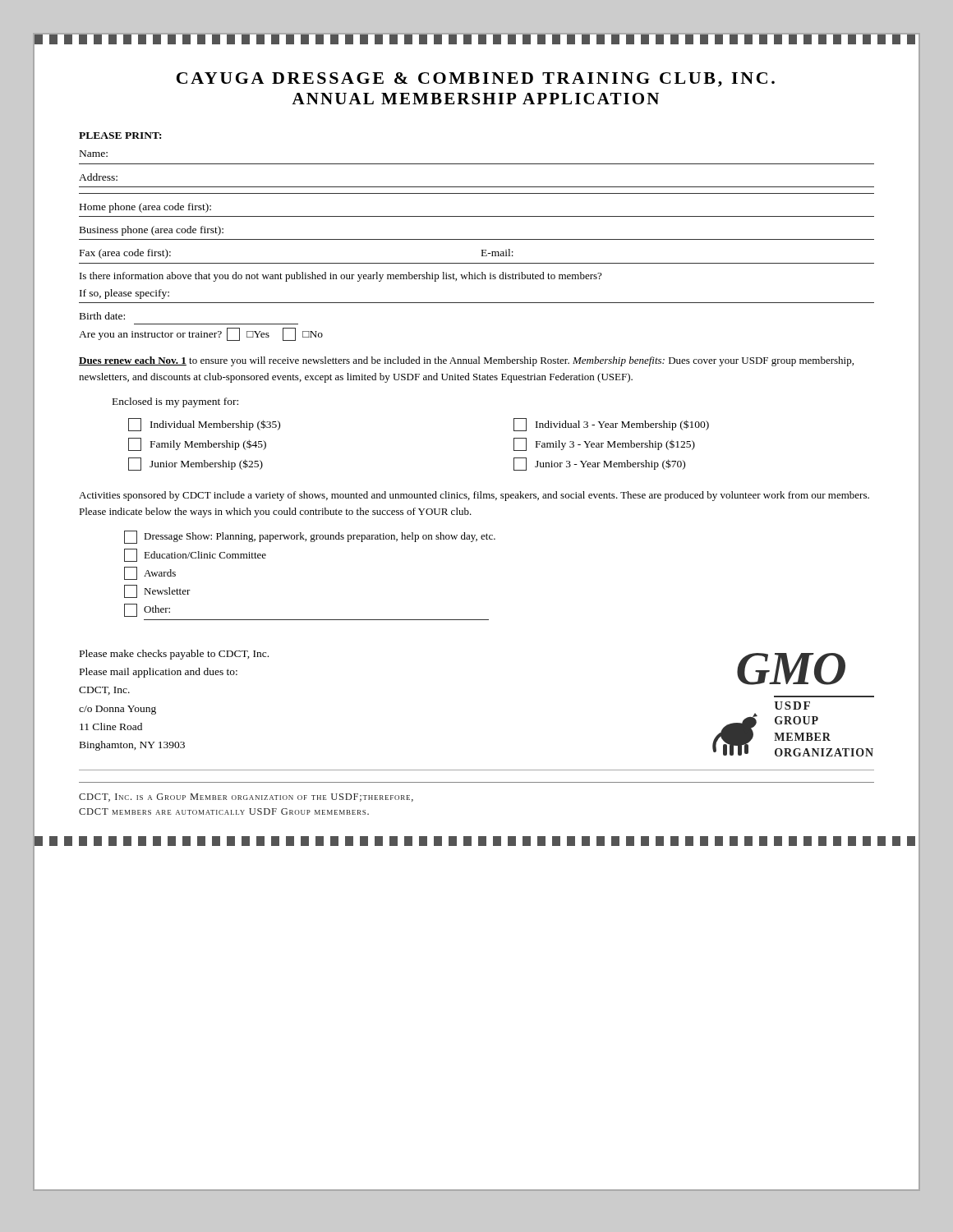
Task: Locate the text block that reads "Are you an instructor"
Action: tap(201, 334)
